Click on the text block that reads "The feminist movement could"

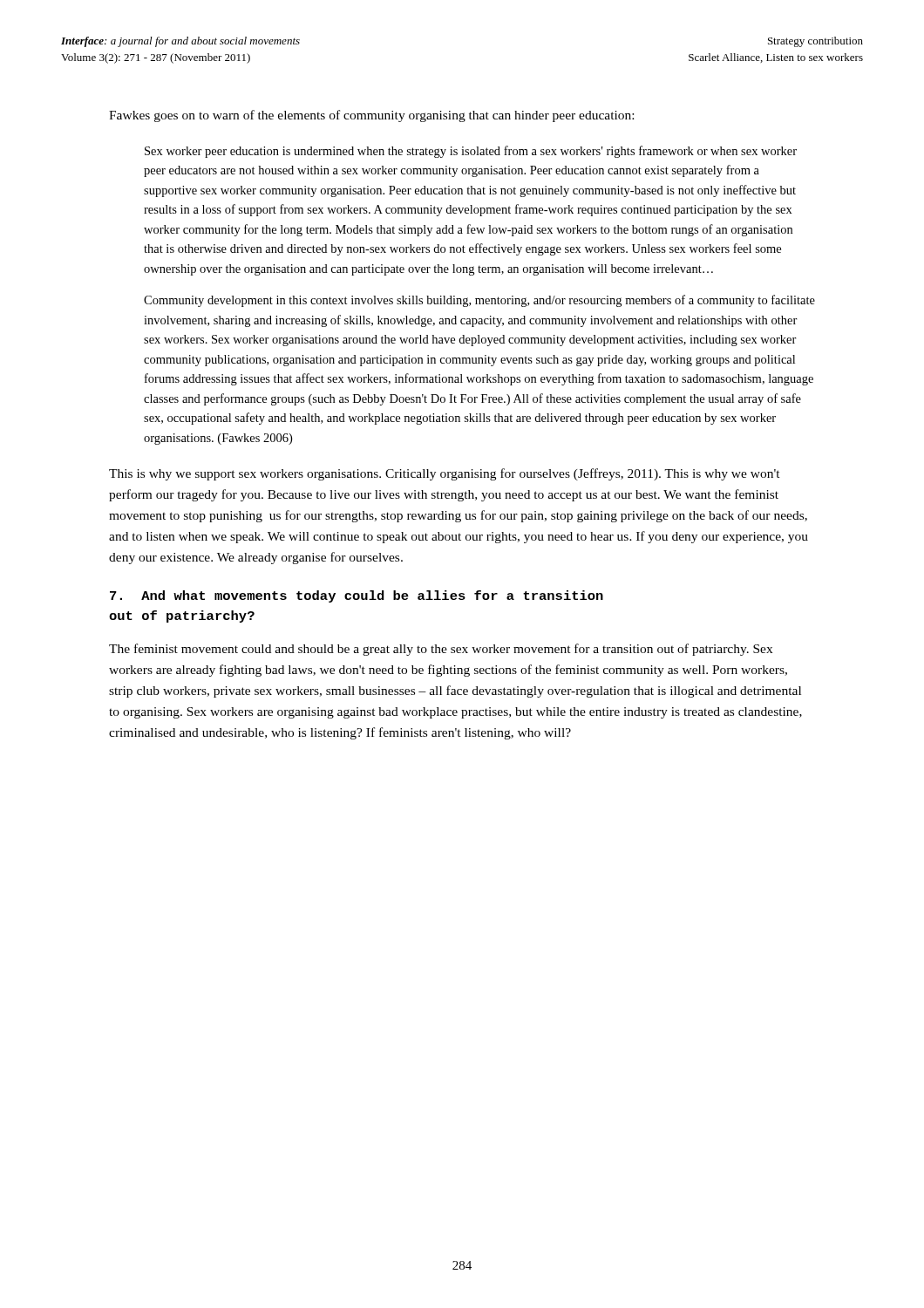pyautogui.click(x=456, y=690)
